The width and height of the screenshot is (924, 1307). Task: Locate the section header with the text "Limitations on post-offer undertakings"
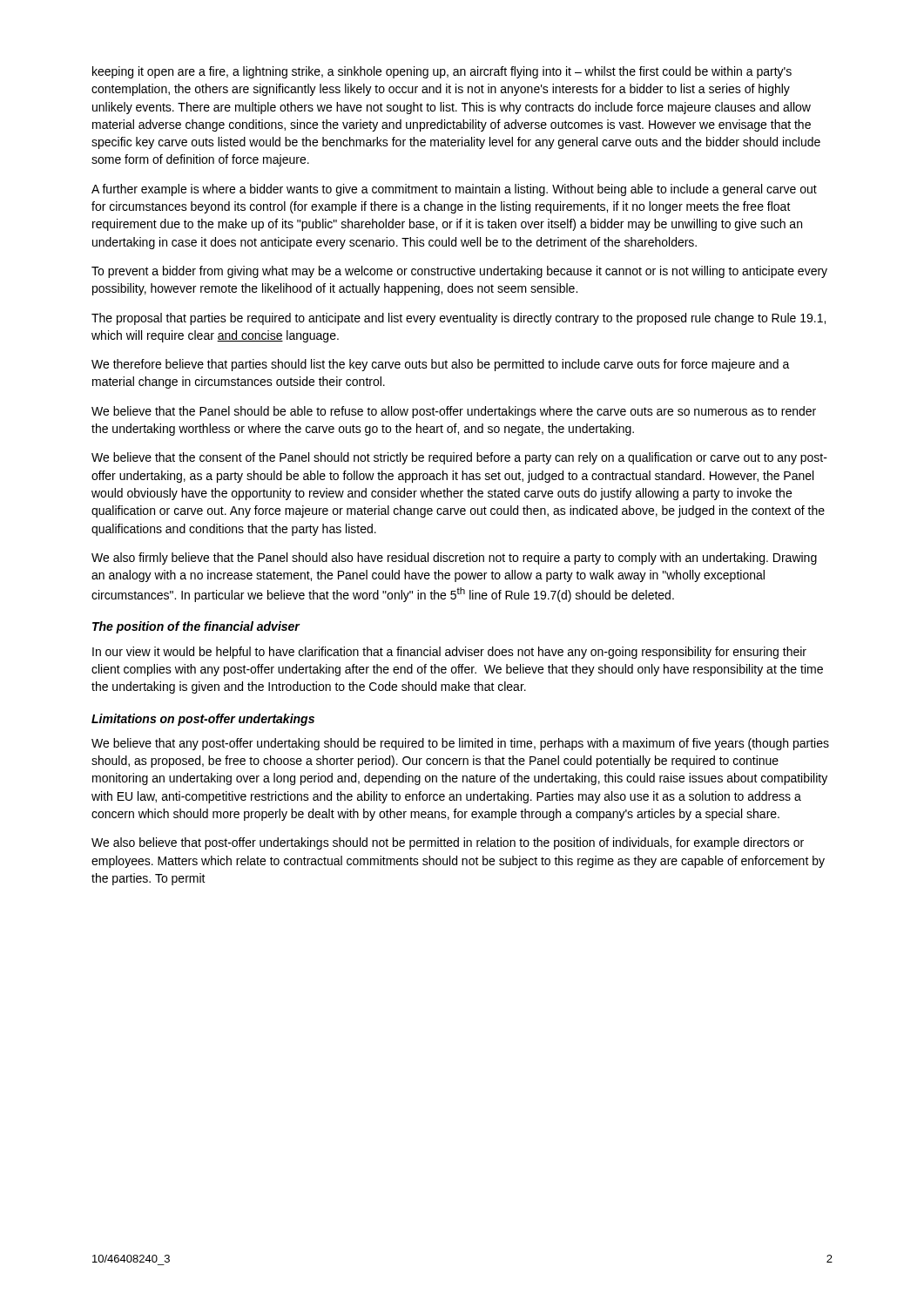(x=203, y=718)
